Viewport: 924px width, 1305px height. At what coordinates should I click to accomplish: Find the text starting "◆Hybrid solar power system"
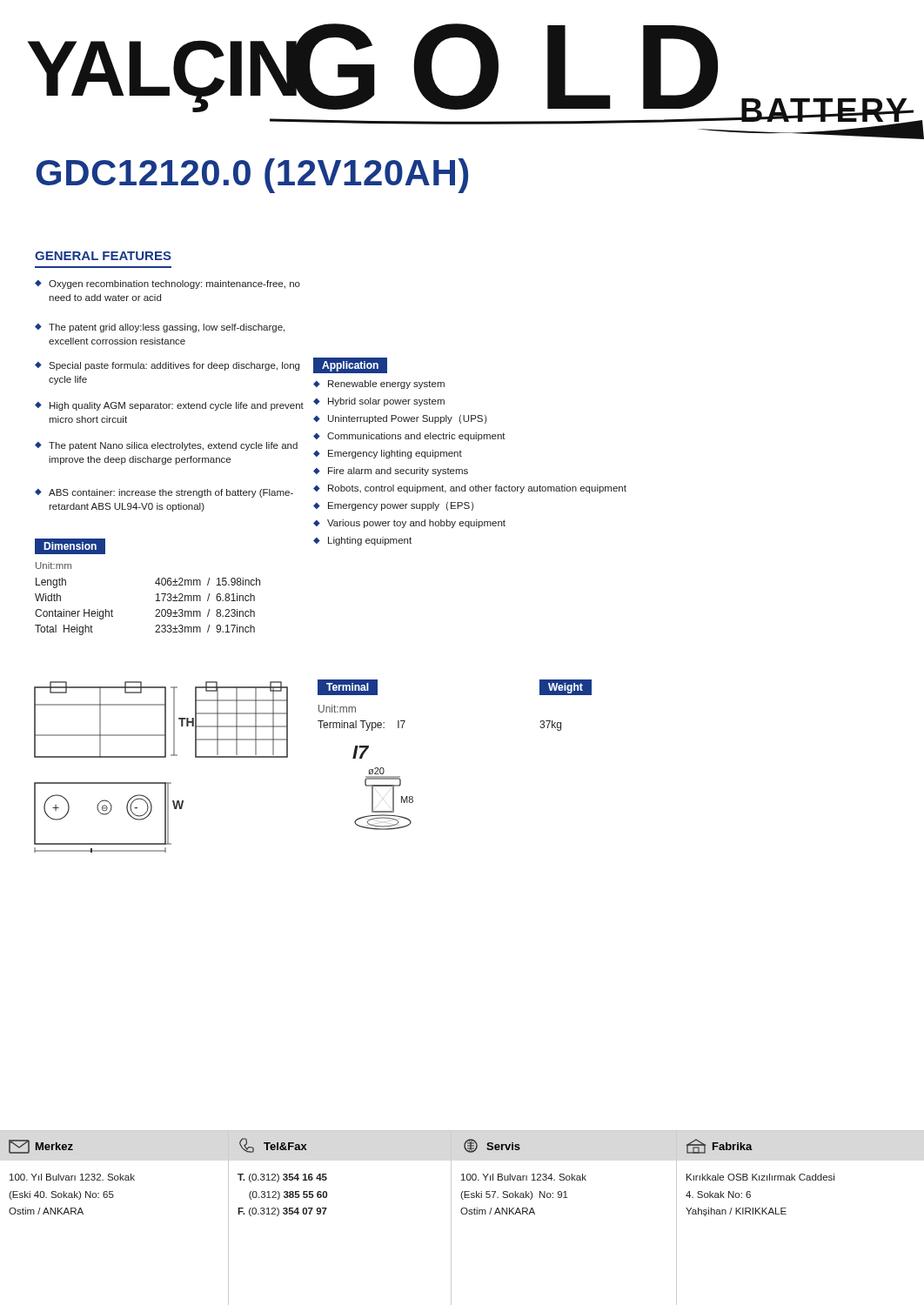(379, 401)
